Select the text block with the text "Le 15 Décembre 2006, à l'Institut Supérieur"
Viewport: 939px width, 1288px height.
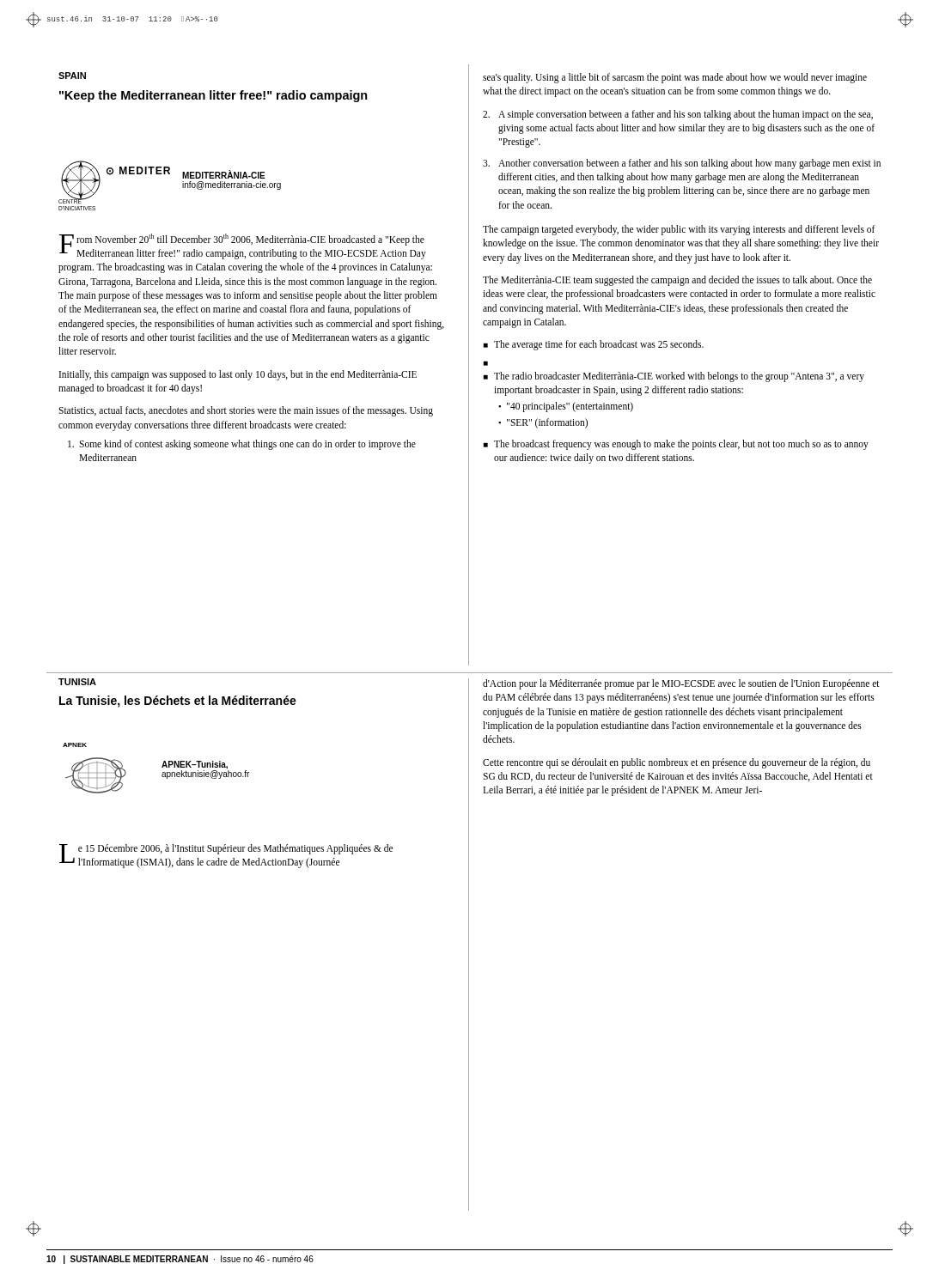[x=252, y=855]
